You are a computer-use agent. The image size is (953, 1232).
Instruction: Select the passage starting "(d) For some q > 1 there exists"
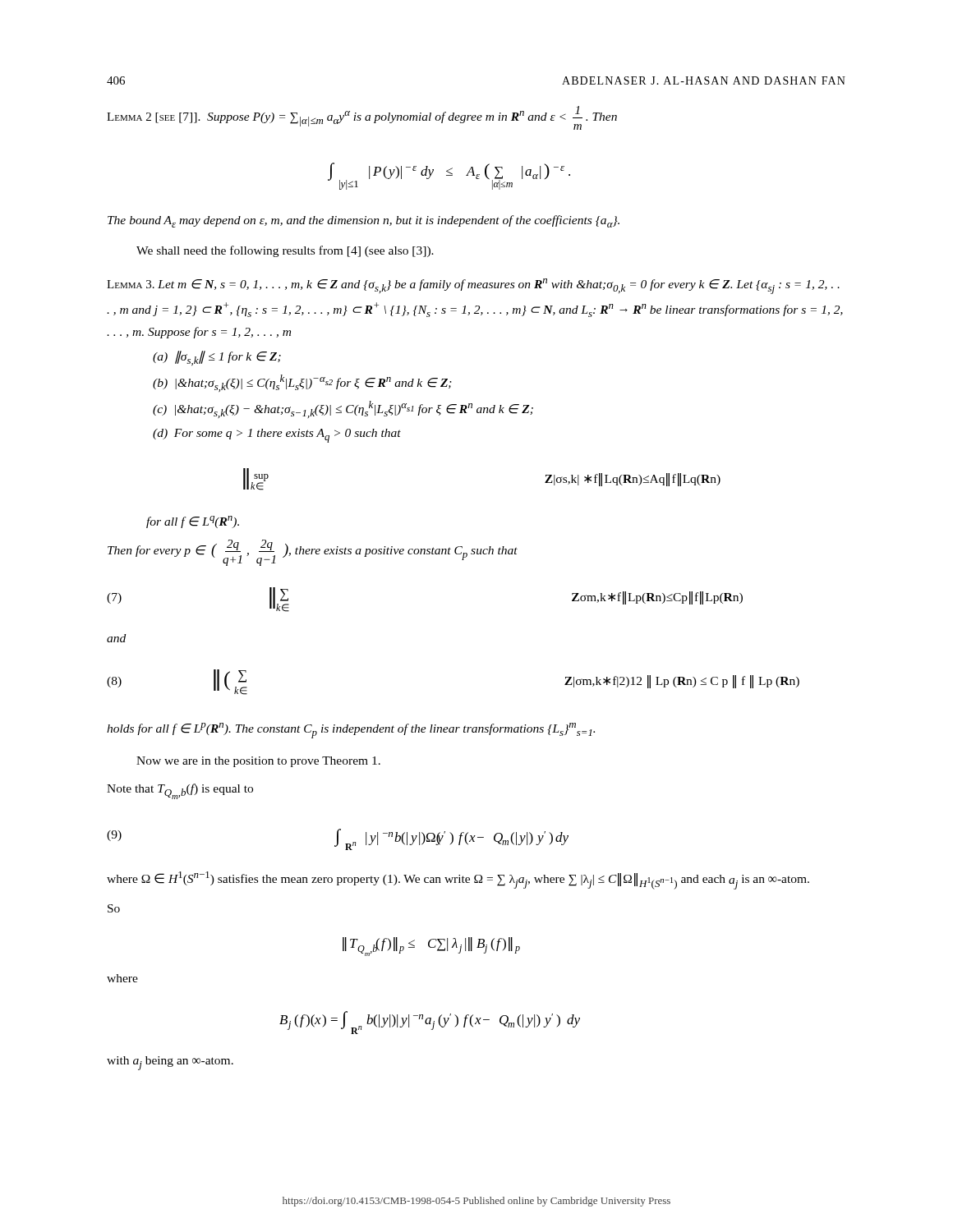coord(277,434)
